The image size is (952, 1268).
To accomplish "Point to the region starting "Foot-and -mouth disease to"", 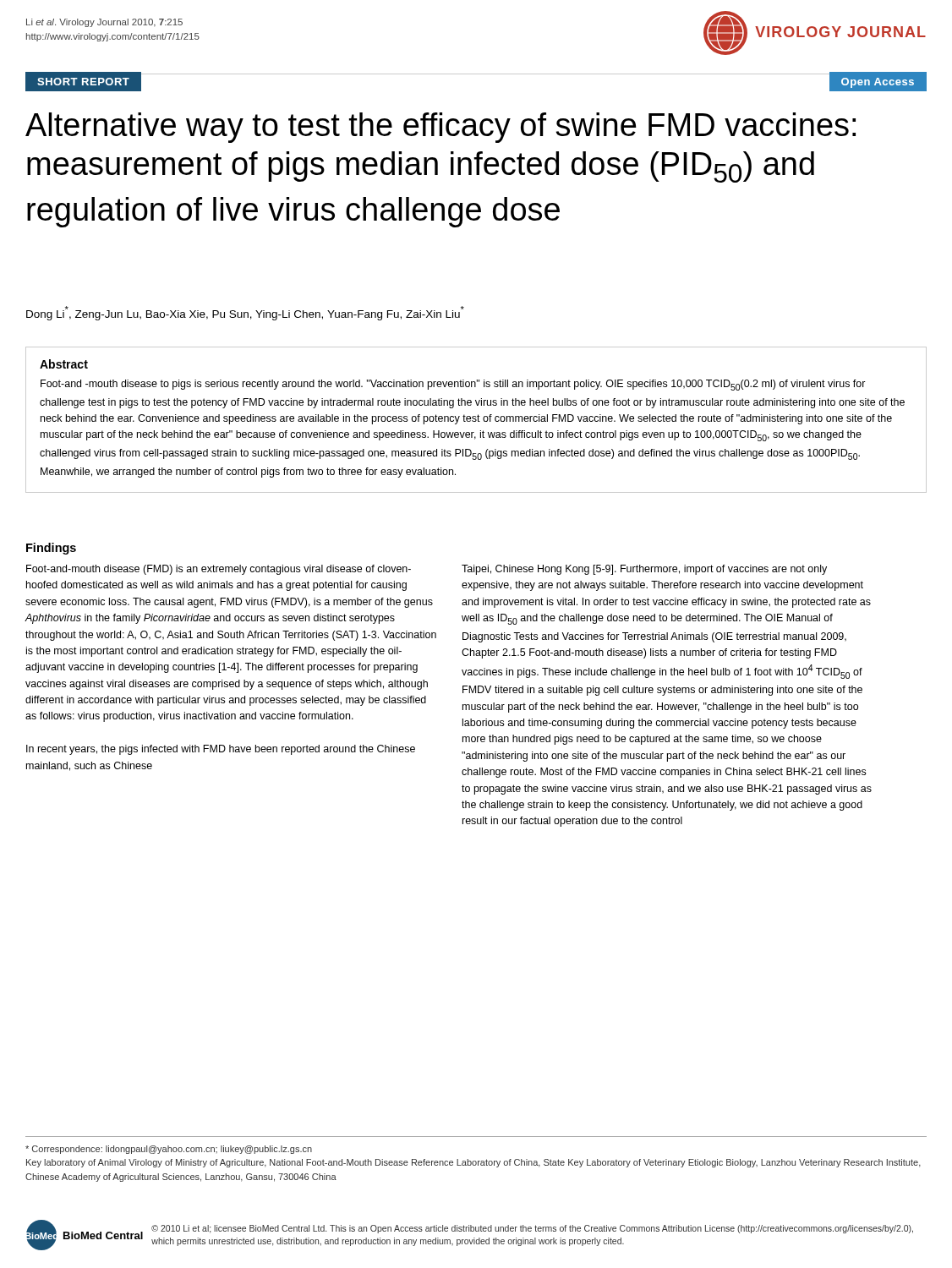I will [x=472, y=428].
